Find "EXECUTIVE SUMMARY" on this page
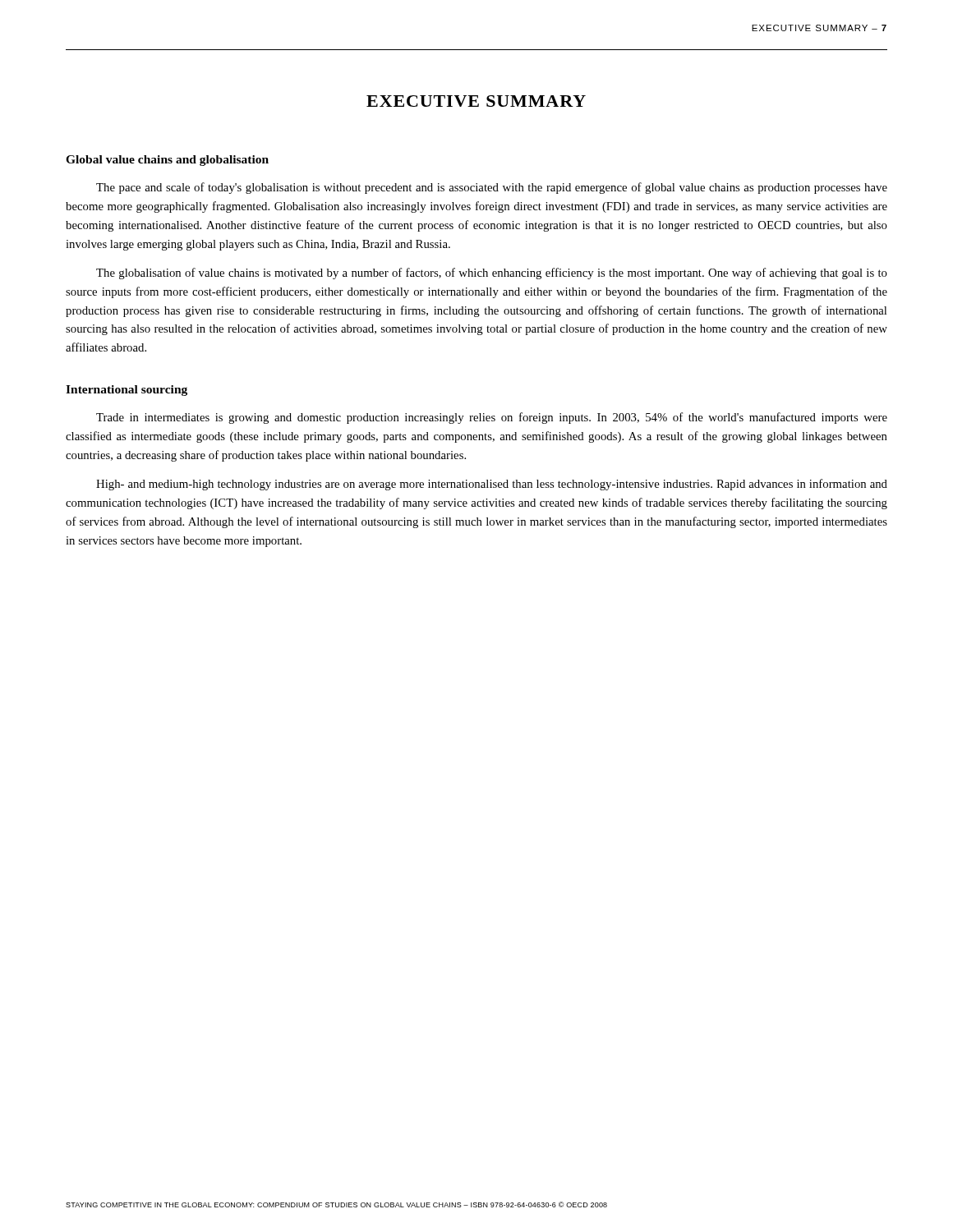The height and width of the screenshot is (1232, 953). pyautogui.click(x=476, y=97)
